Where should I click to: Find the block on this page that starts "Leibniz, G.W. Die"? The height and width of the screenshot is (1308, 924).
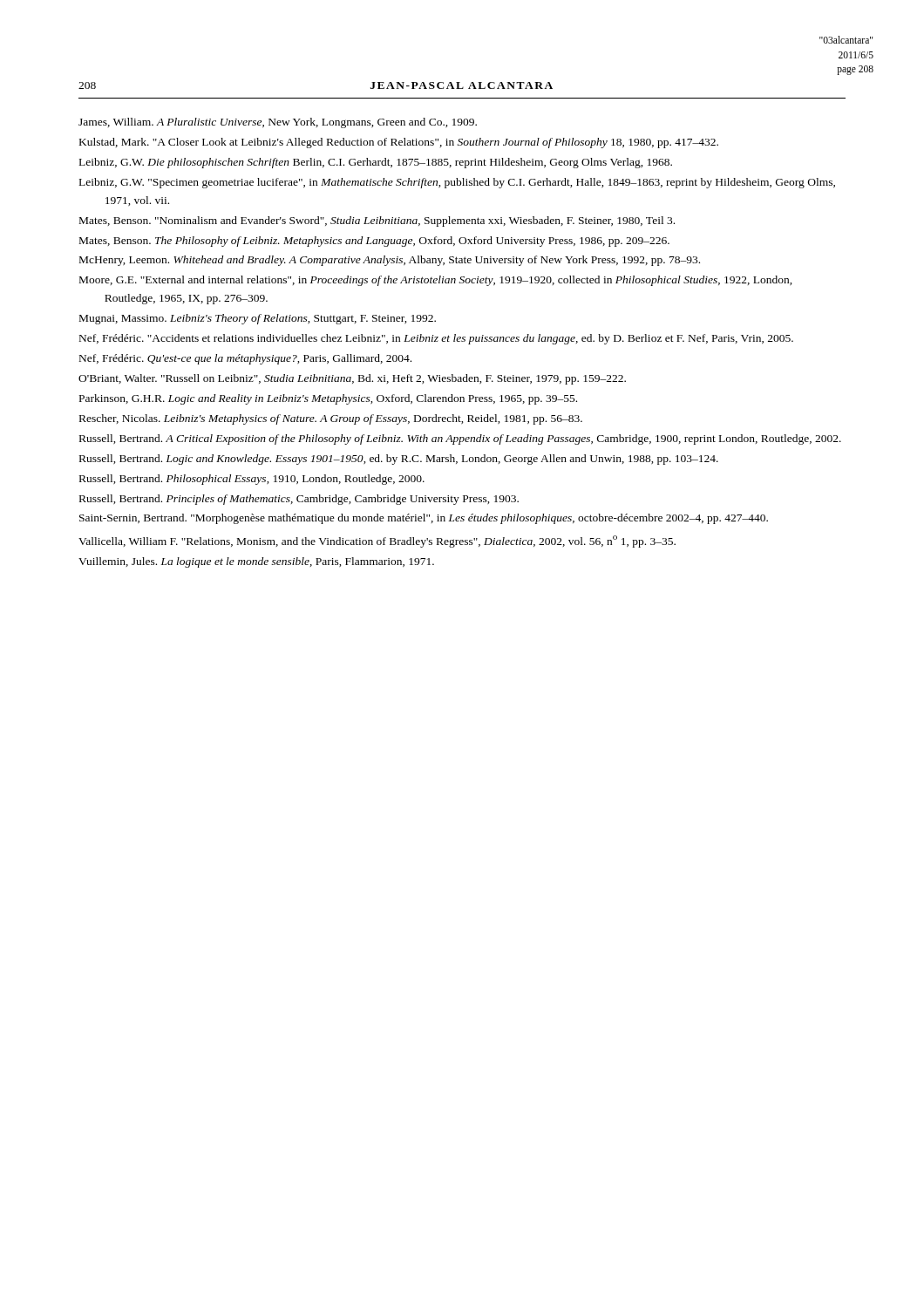tap(376, 162)
